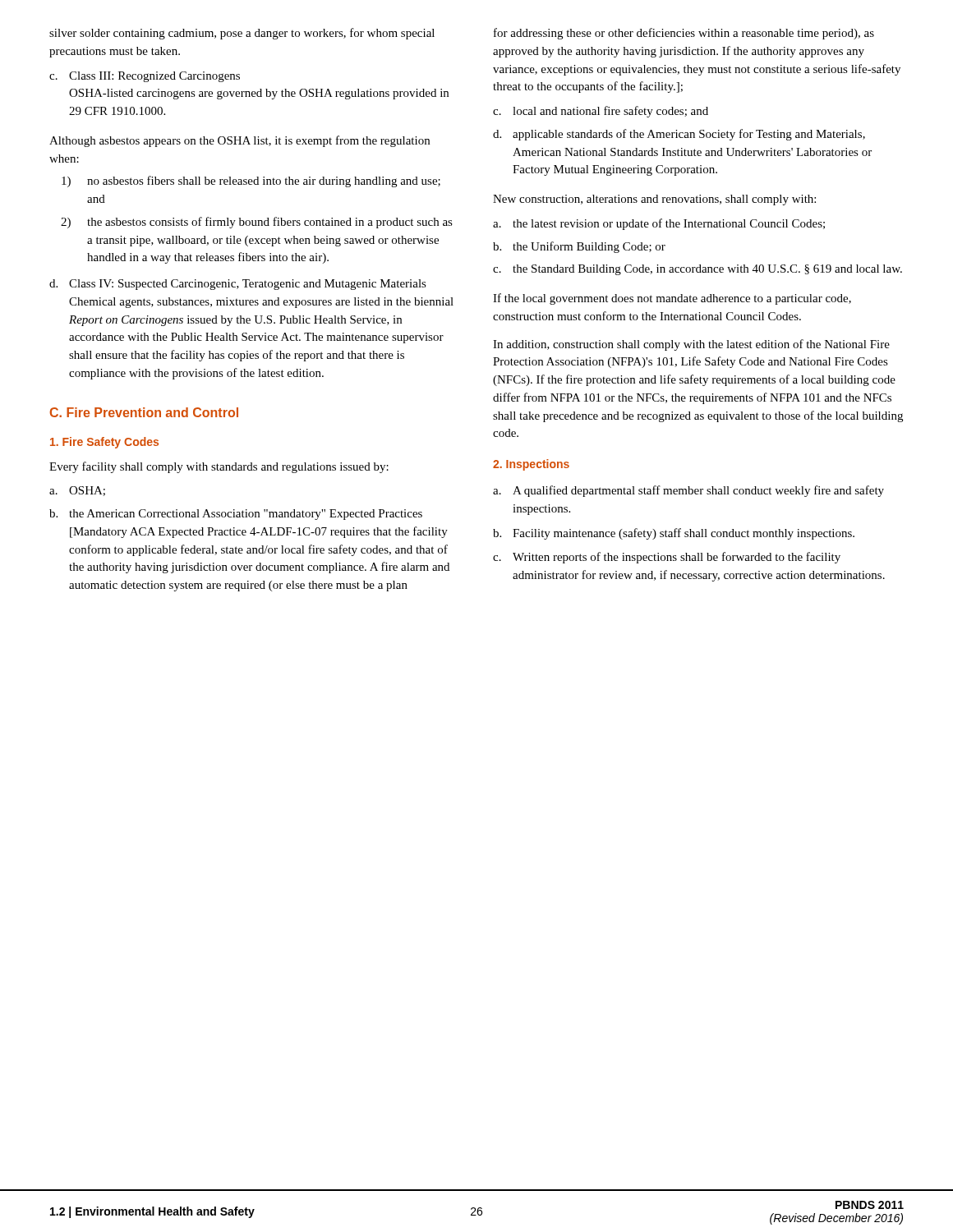The width and height of the screenshot is (953, 1232).
Task: Locate the list item containing "d. applicable standards of the American"
Action: [698, 152]
